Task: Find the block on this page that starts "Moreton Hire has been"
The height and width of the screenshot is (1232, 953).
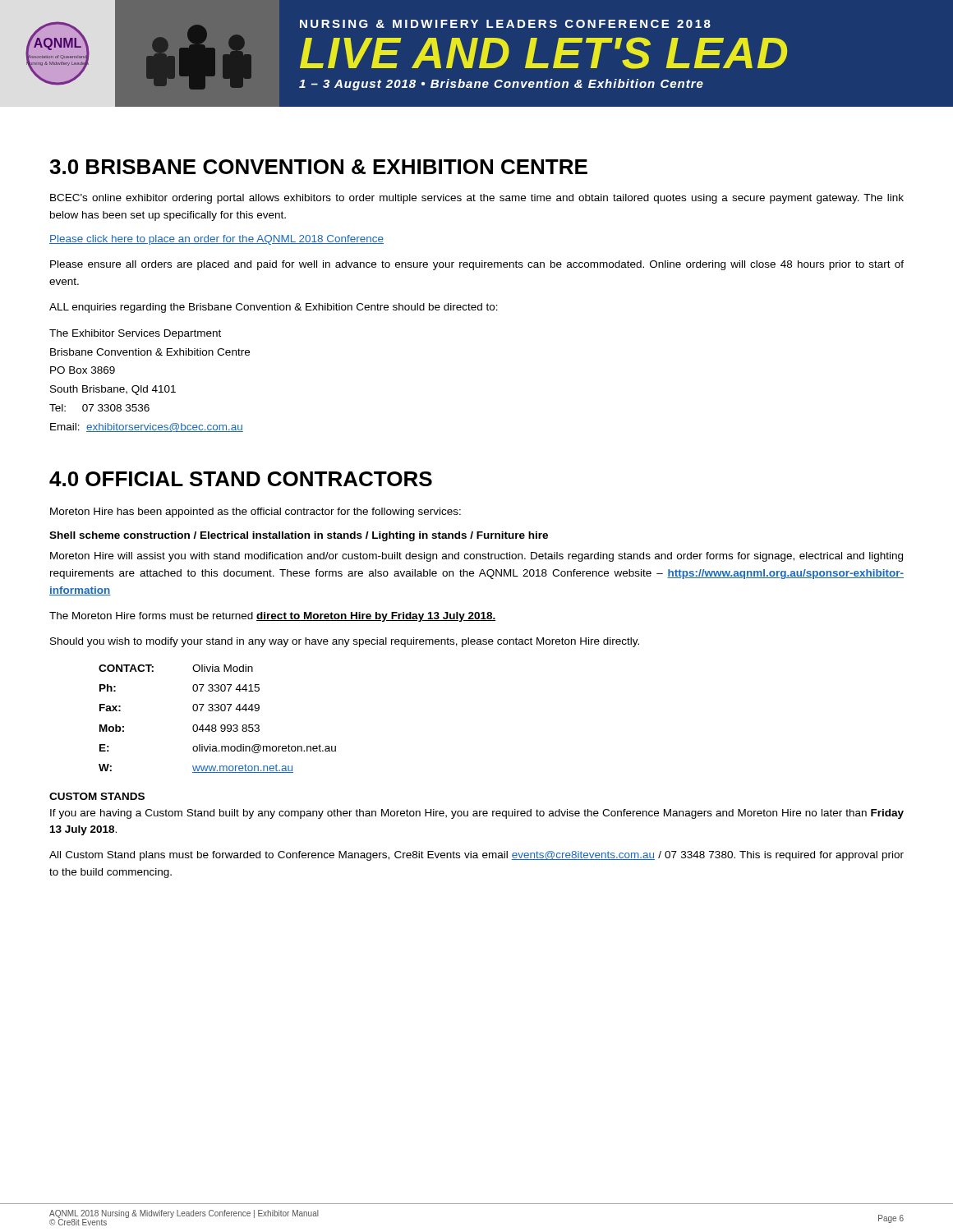Action: pyautogui.click(x=255, y=512)
